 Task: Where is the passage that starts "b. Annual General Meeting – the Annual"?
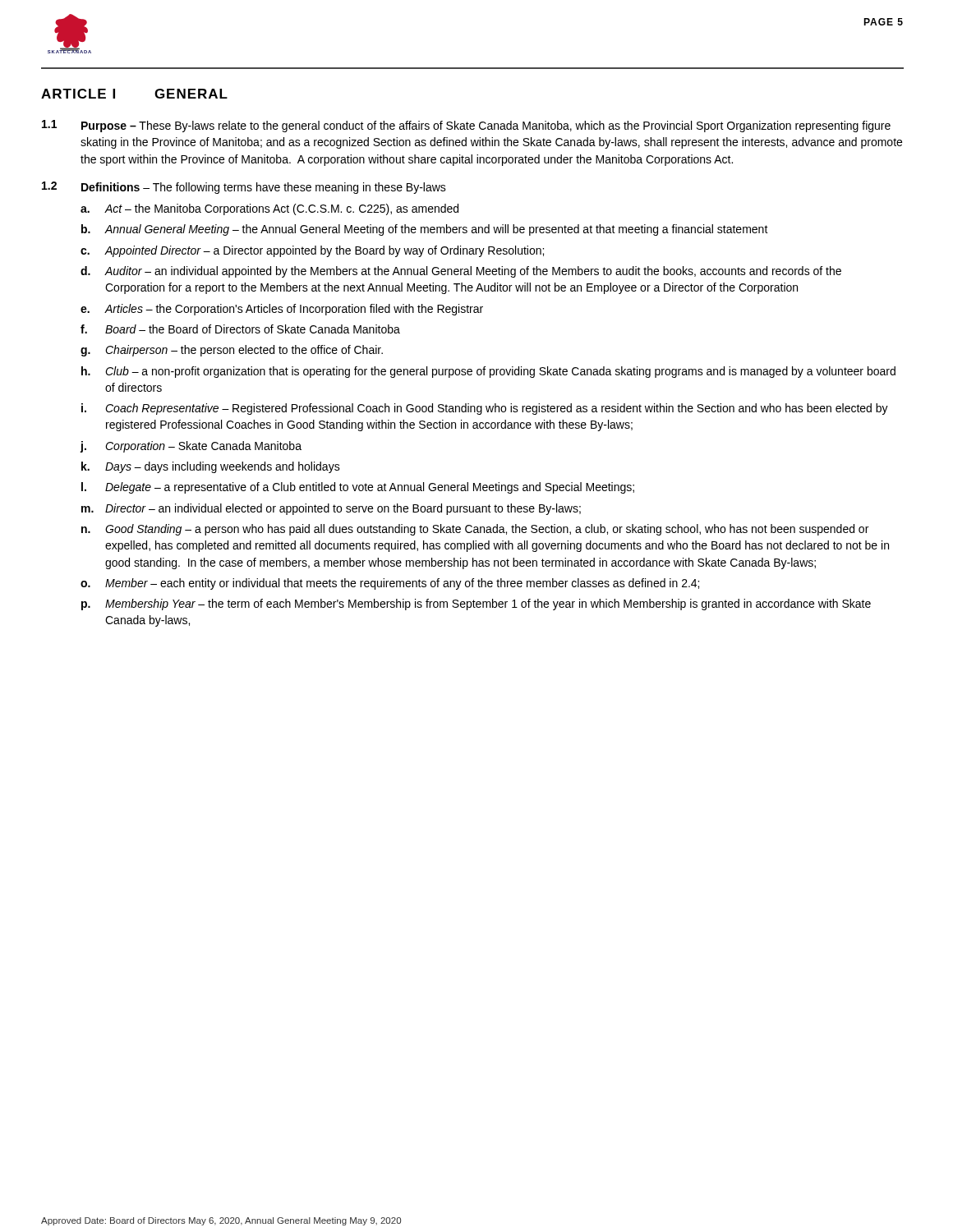click(x=492, y=230)
